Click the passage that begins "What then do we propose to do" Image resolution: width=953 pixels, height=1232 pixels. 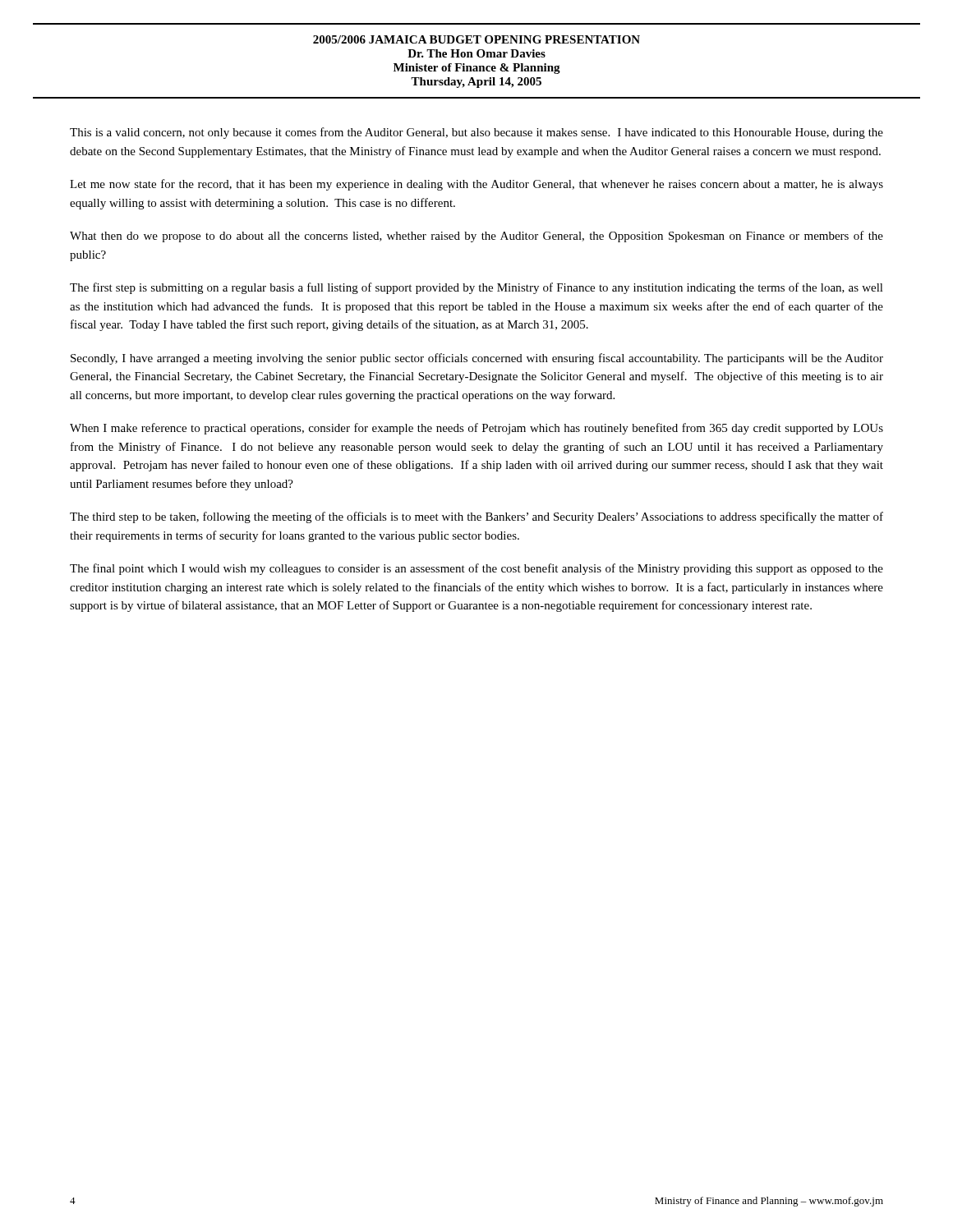[476, 245]
